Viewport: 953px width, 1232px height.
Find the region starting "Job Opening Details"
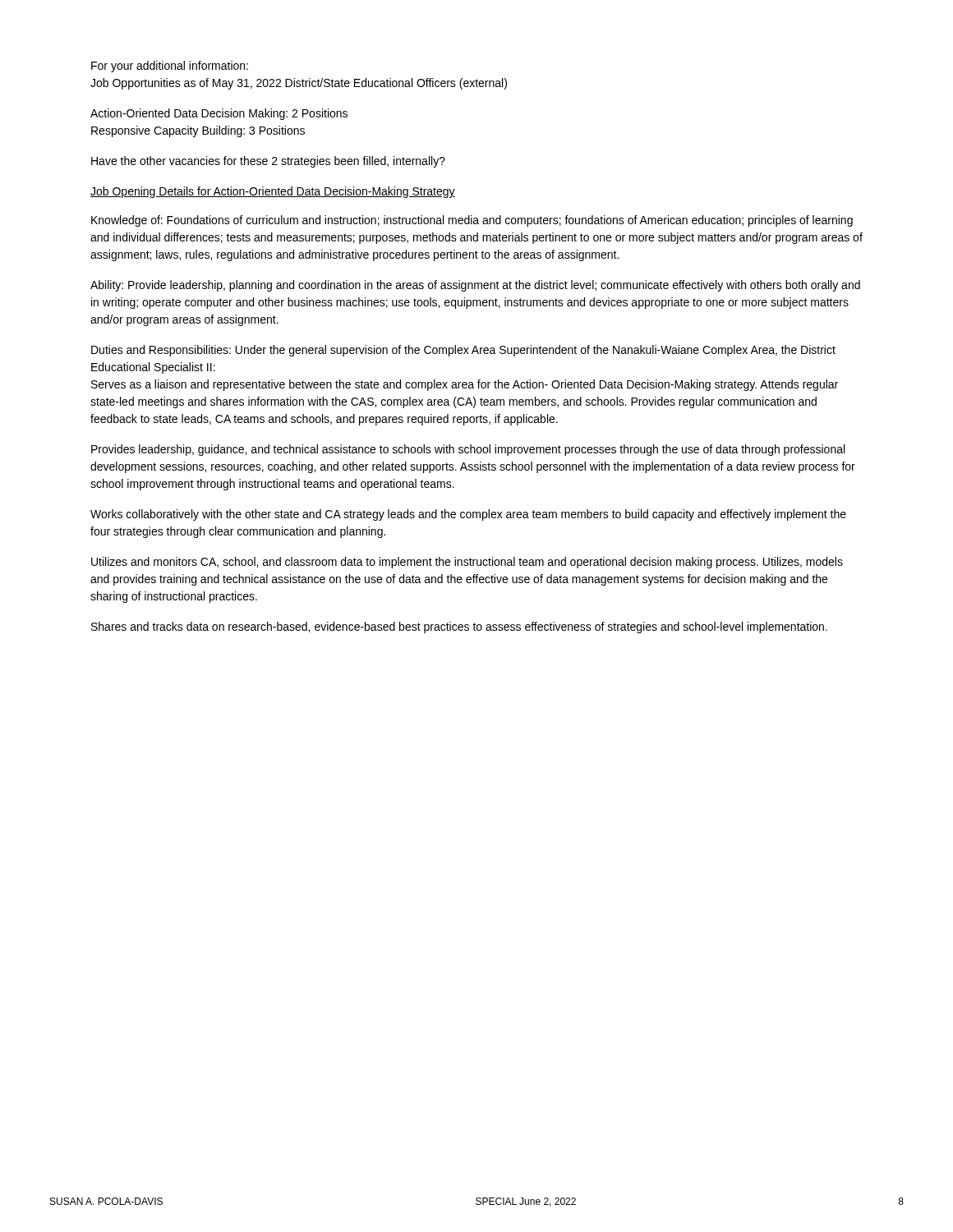pos(273,191)
